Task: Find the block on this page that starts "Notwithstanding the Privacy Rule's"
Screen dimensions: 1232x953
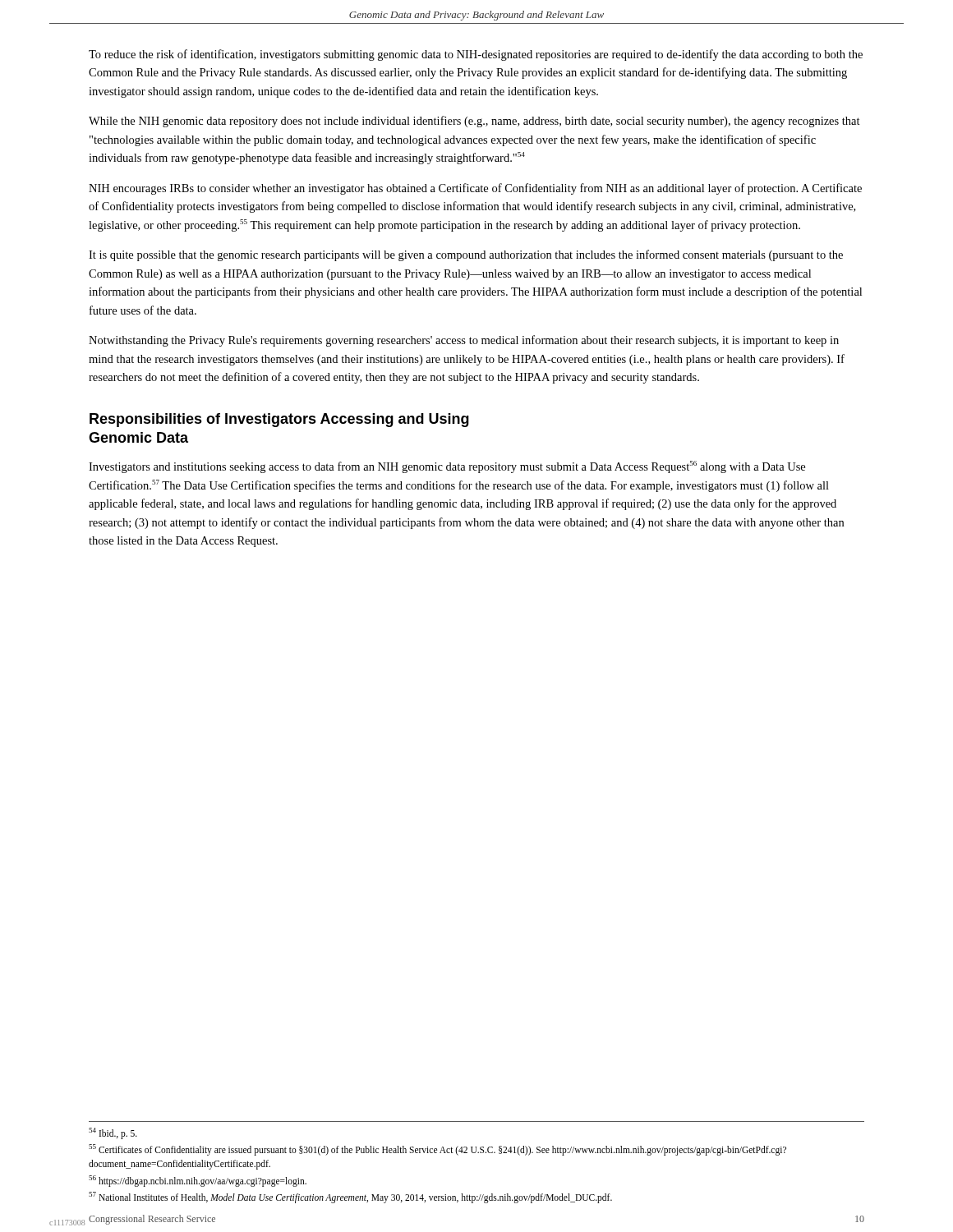Action: point(476,359)
